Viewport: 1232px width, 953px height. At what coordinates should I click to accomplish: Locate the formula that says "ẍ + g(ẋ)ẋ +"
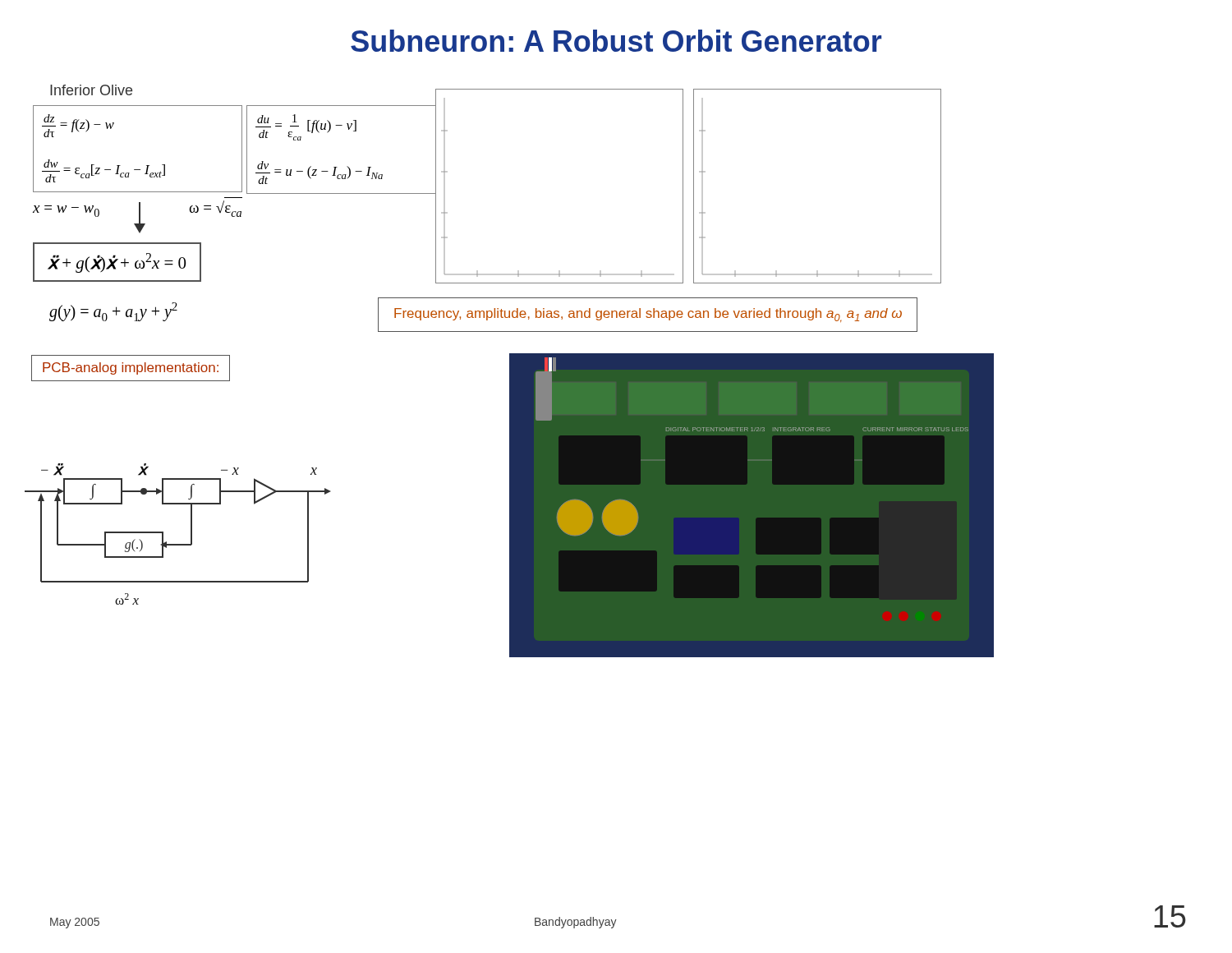(x=117, y=262)
